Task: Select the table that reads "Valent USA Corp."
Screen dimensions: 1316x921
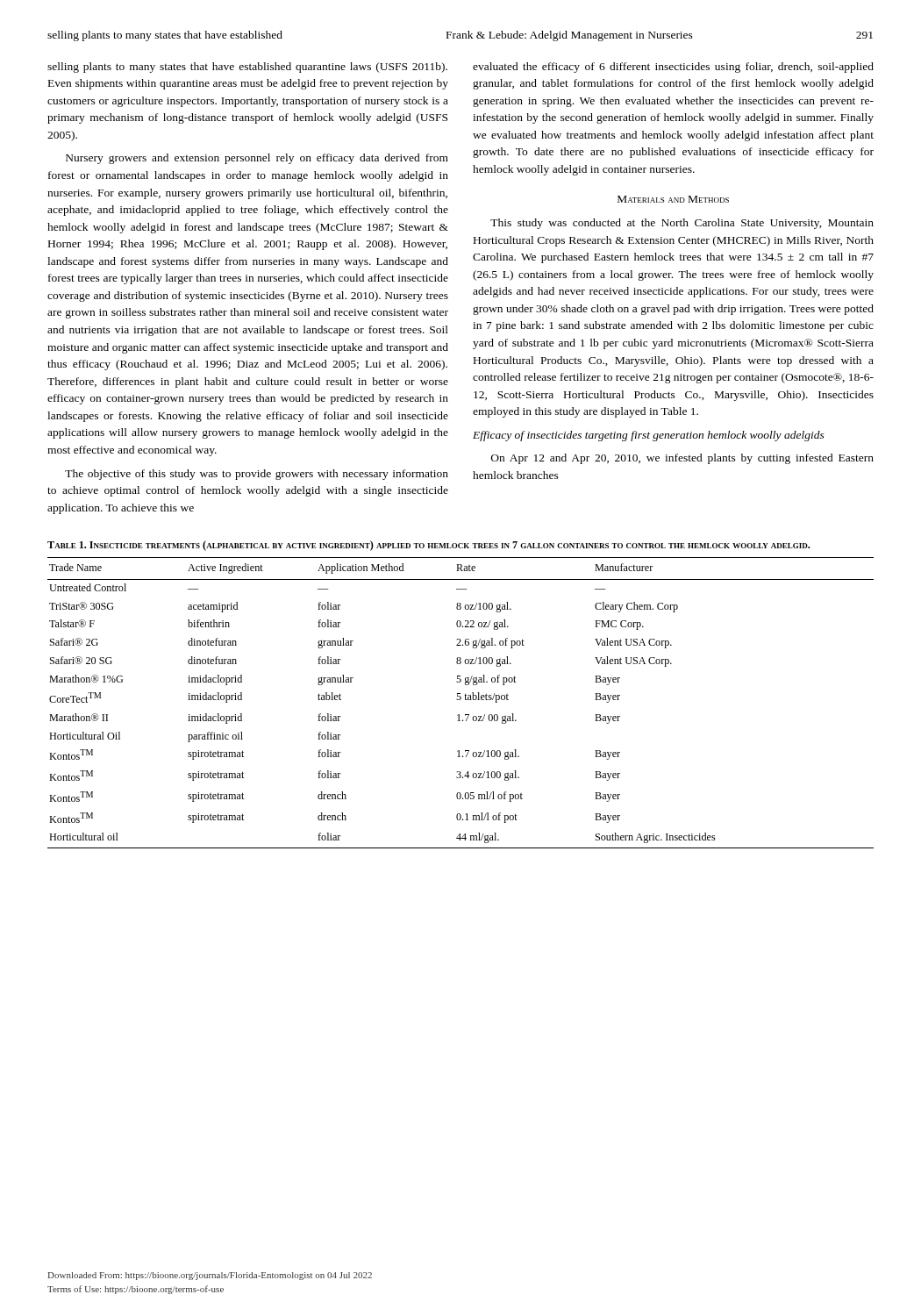Action: pyautogui.click(x=460, y=702)
